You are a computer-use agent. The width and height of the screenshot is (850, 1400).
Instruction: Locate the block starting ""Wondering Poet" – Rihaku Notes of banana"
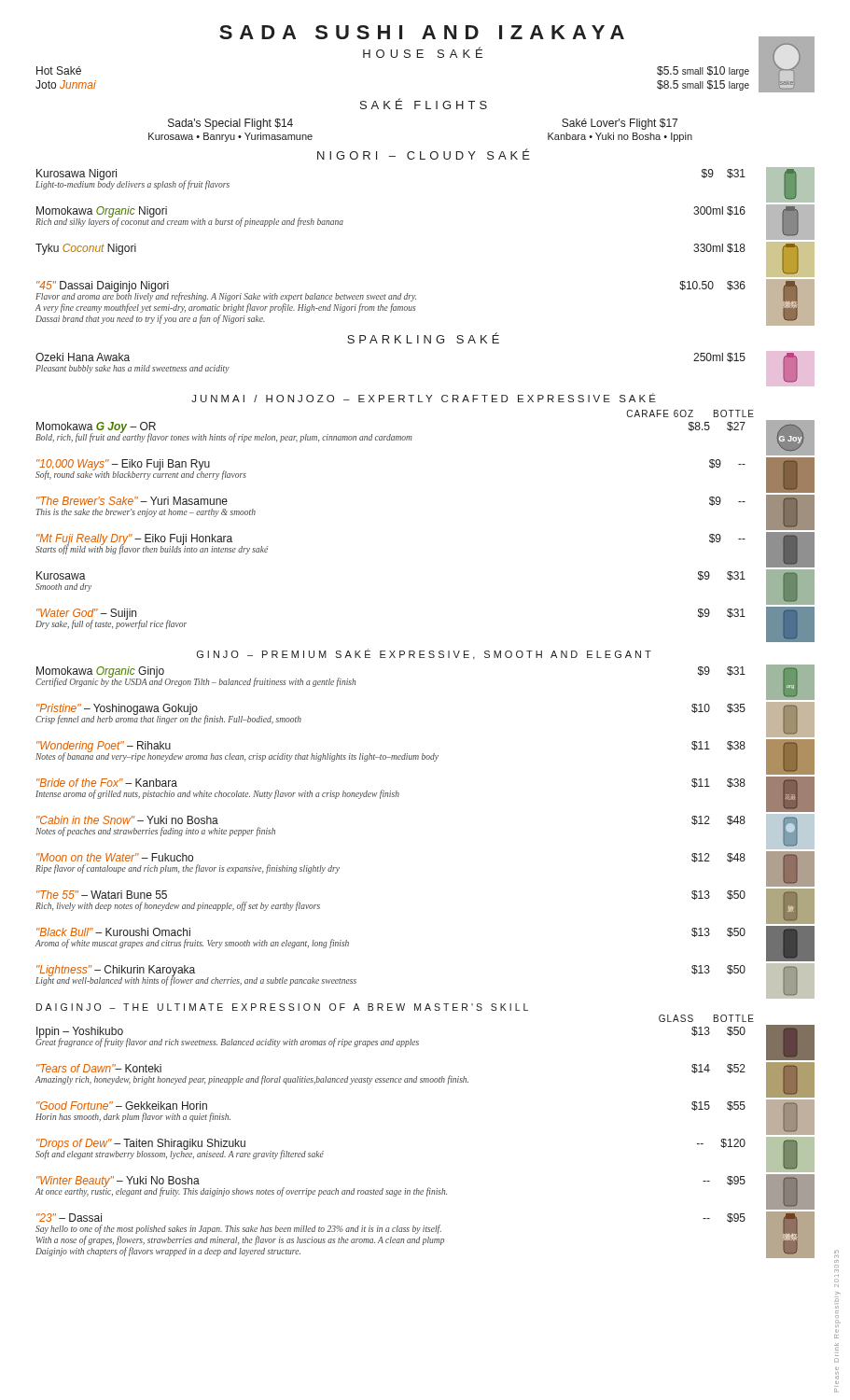[x=425, y=757]
